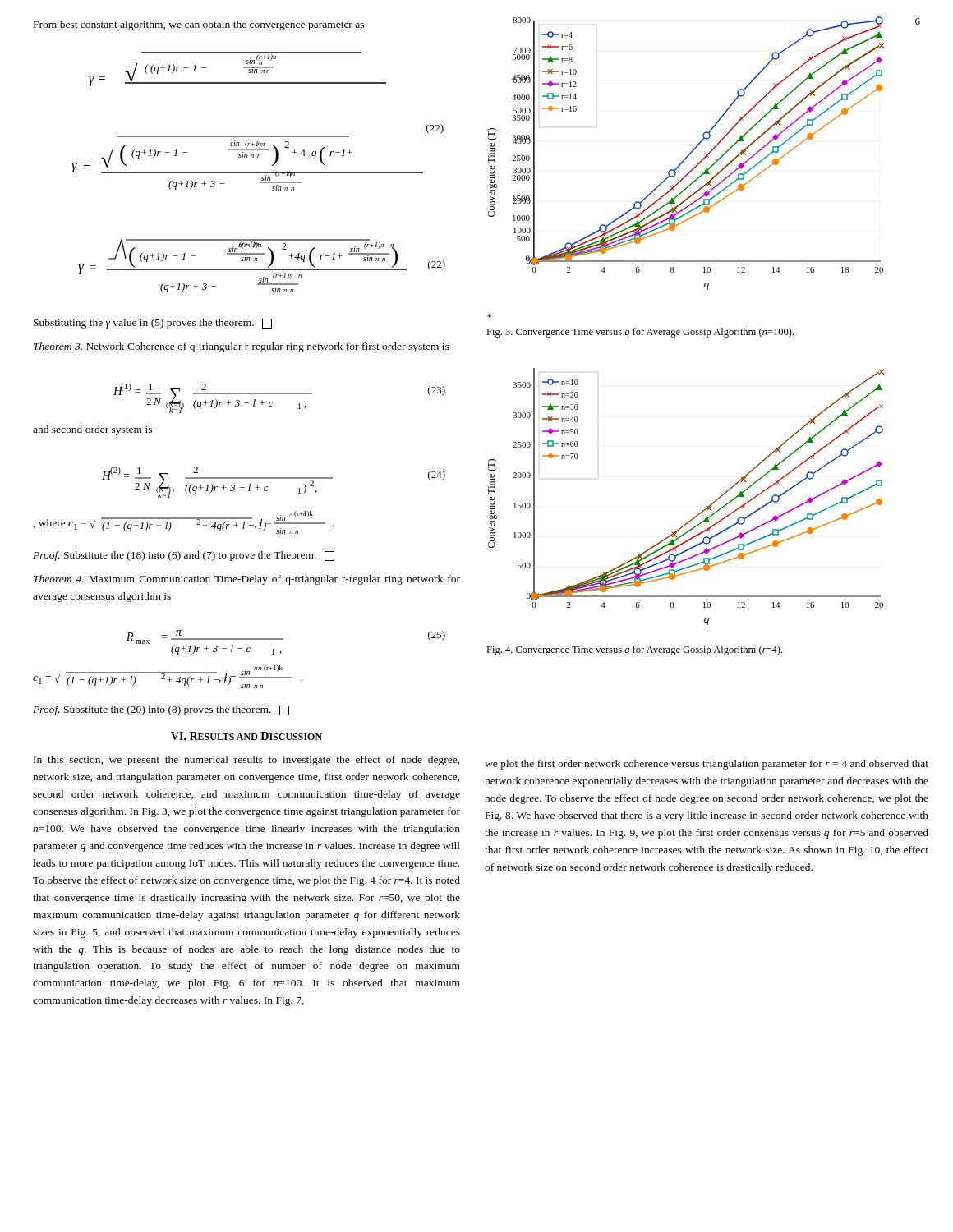
Task: Select the element starting "H (1) = 1 2"
Action: [x=276, y=390]
